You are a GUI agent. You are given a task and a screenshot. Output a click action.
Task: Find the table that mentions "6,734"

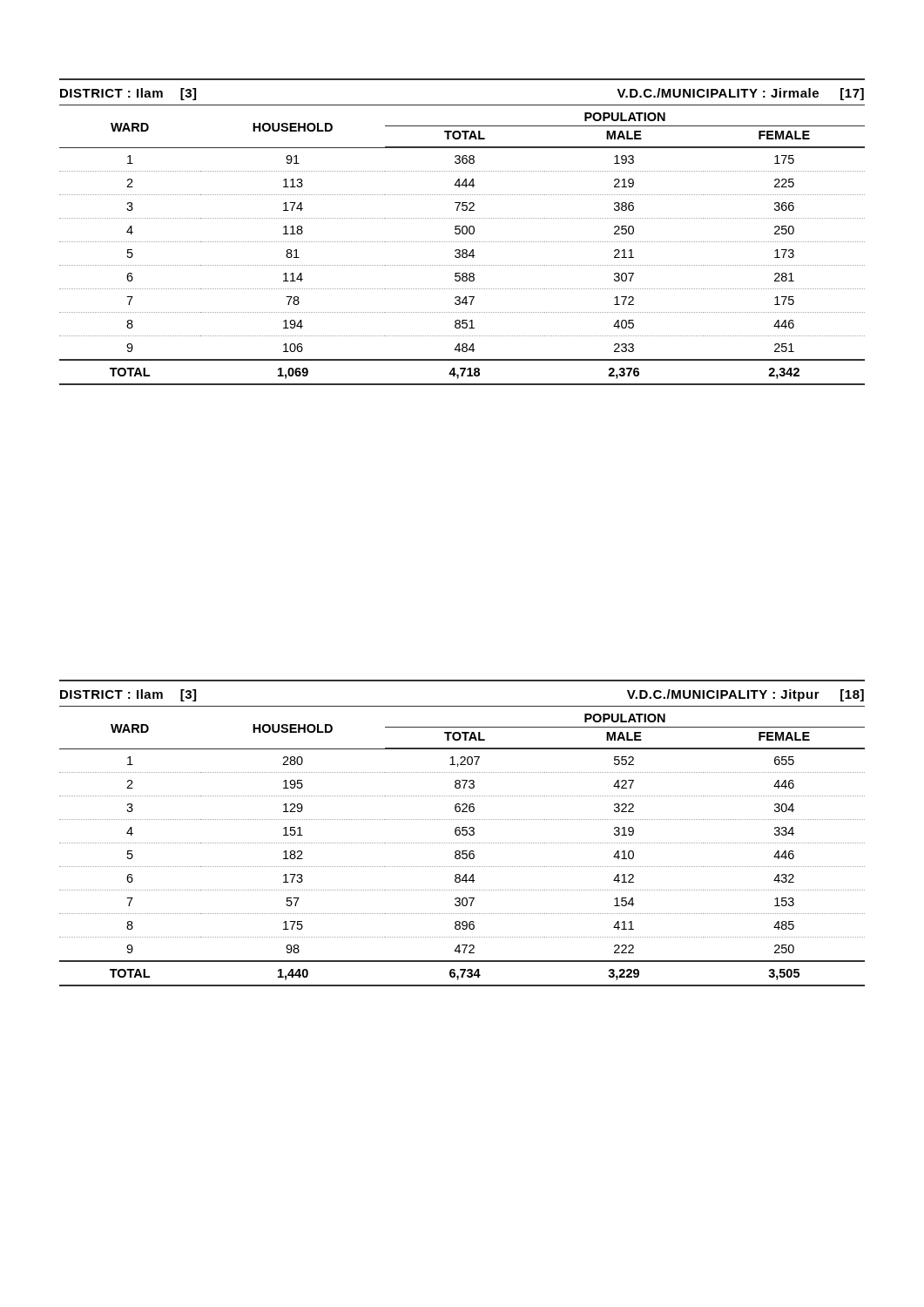[462, 833]
